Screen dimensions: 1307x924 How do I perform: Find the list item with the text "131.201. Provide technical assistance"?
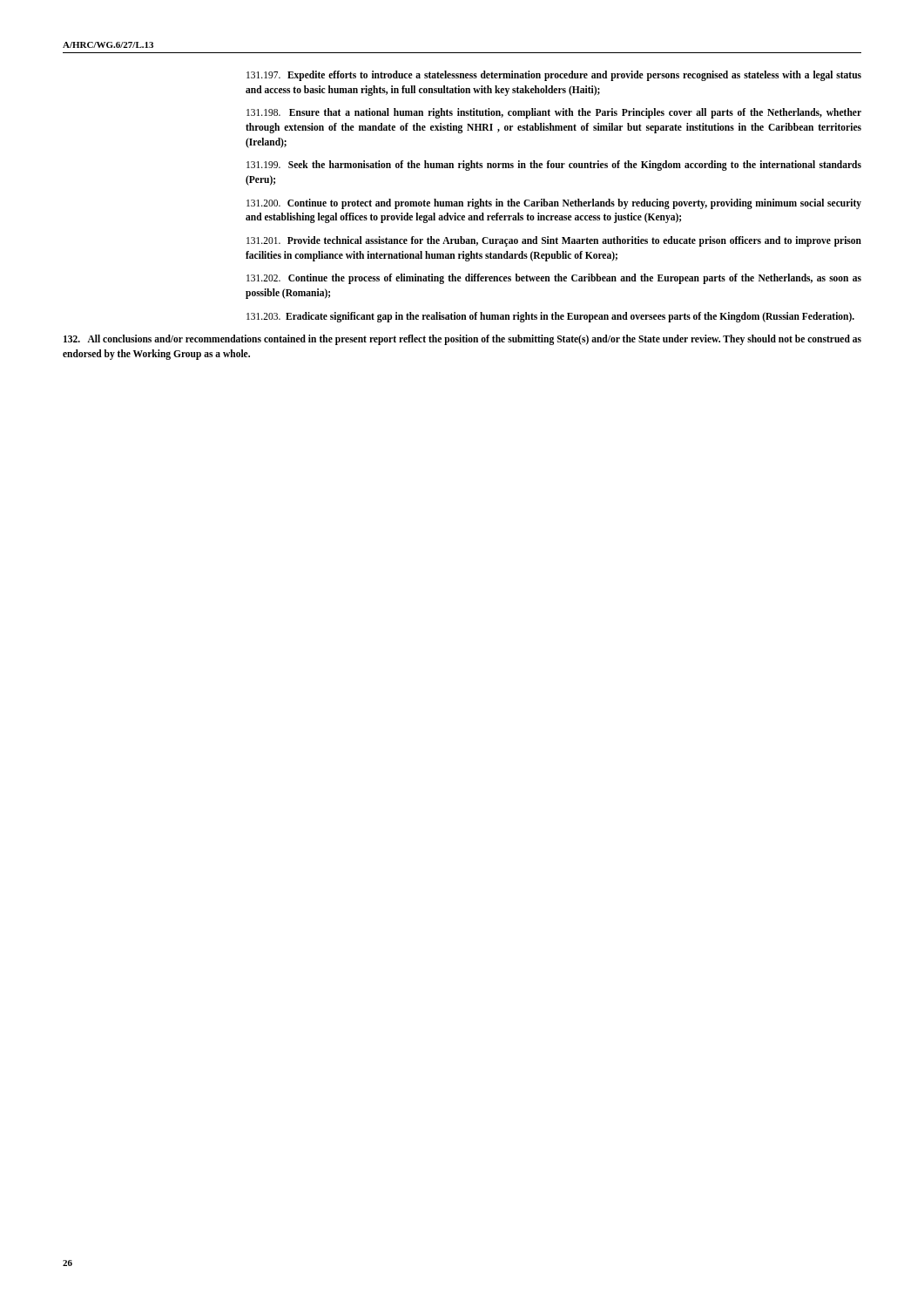(x=553, y=248)
